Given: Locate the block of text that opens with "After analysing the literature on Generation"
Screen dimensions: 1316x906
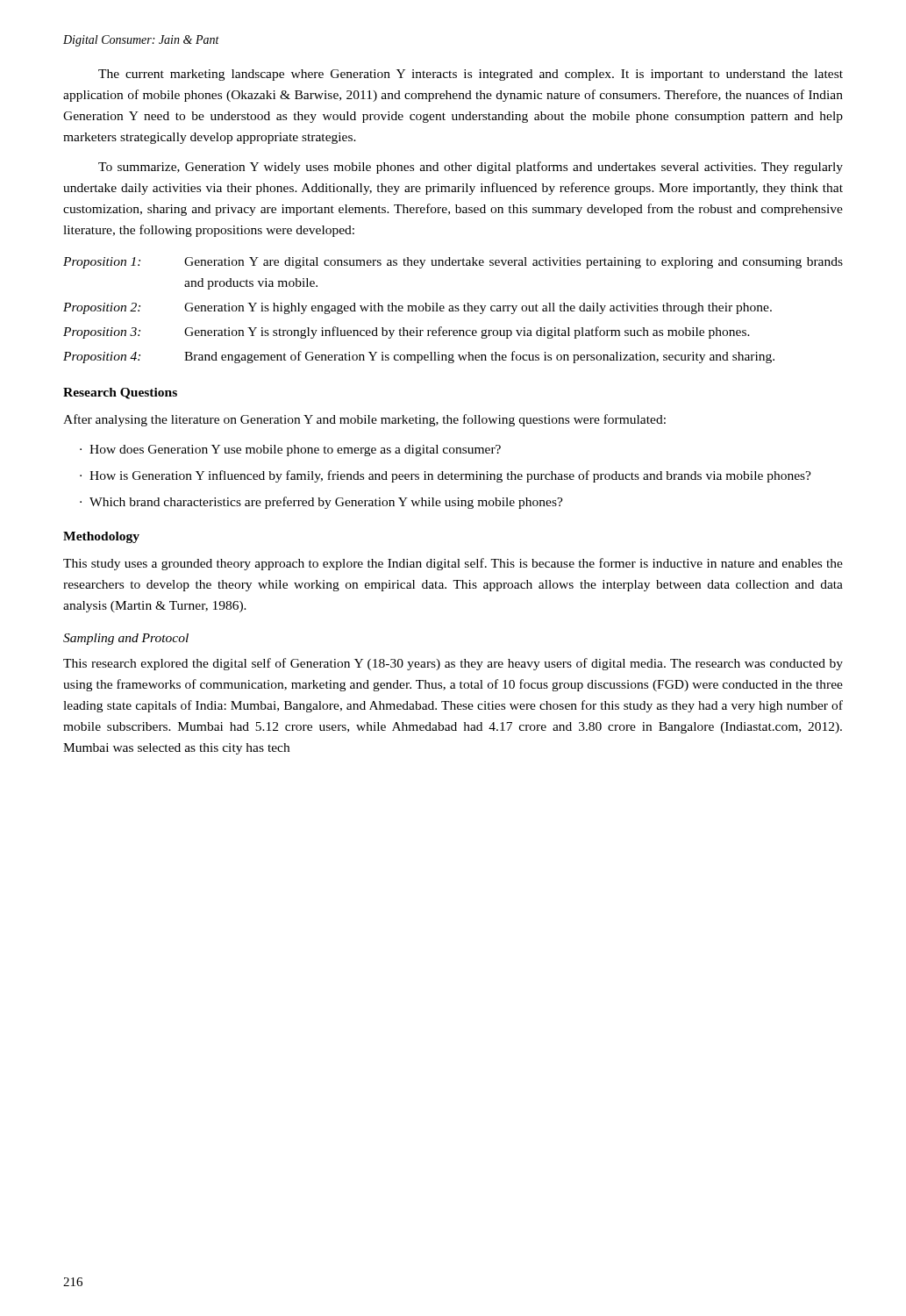Looking at the screenshot, I should tap(365, 419).
